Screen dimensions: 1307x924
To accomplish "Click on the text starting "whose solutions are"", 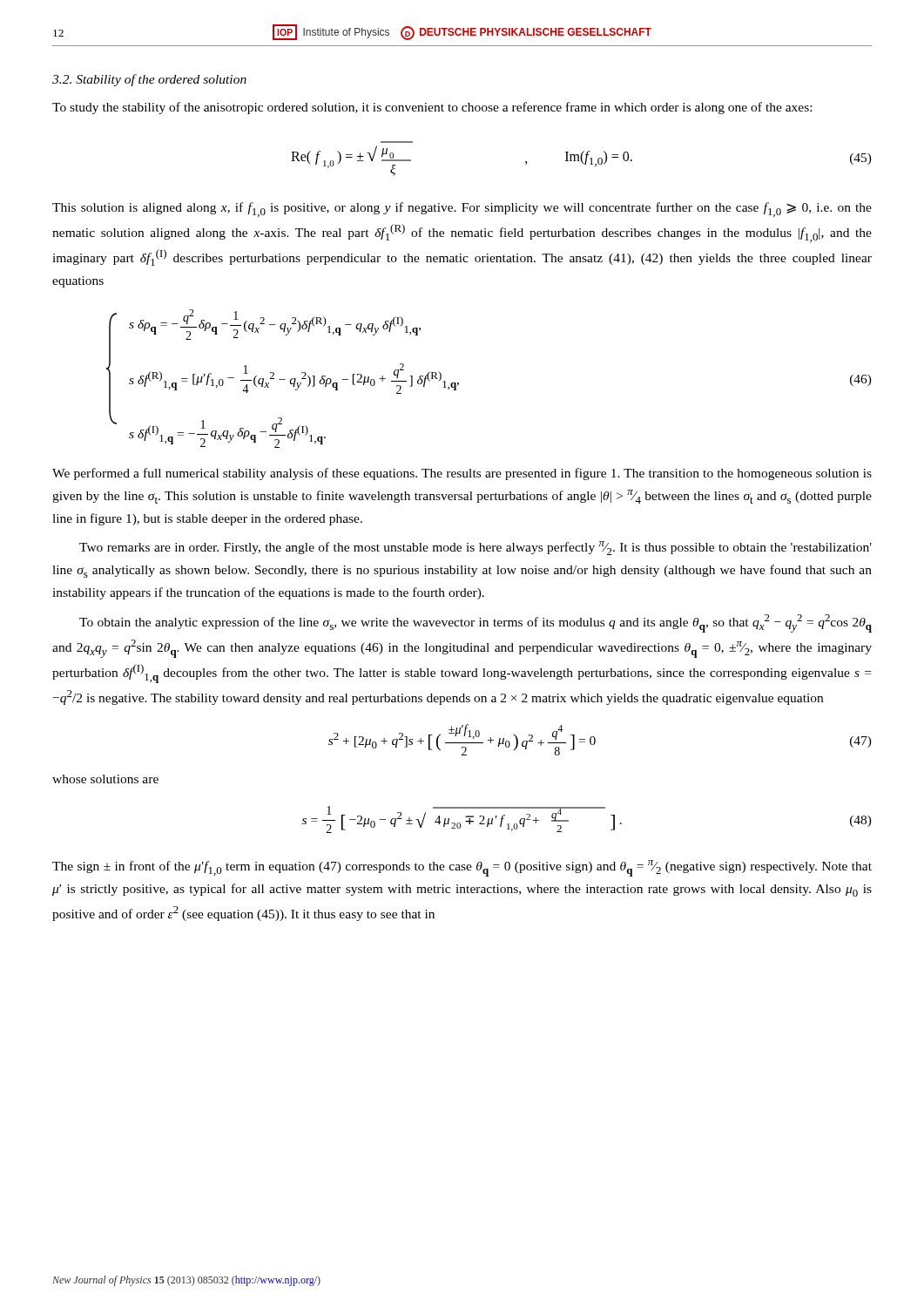I will click(x=106, y=779).
